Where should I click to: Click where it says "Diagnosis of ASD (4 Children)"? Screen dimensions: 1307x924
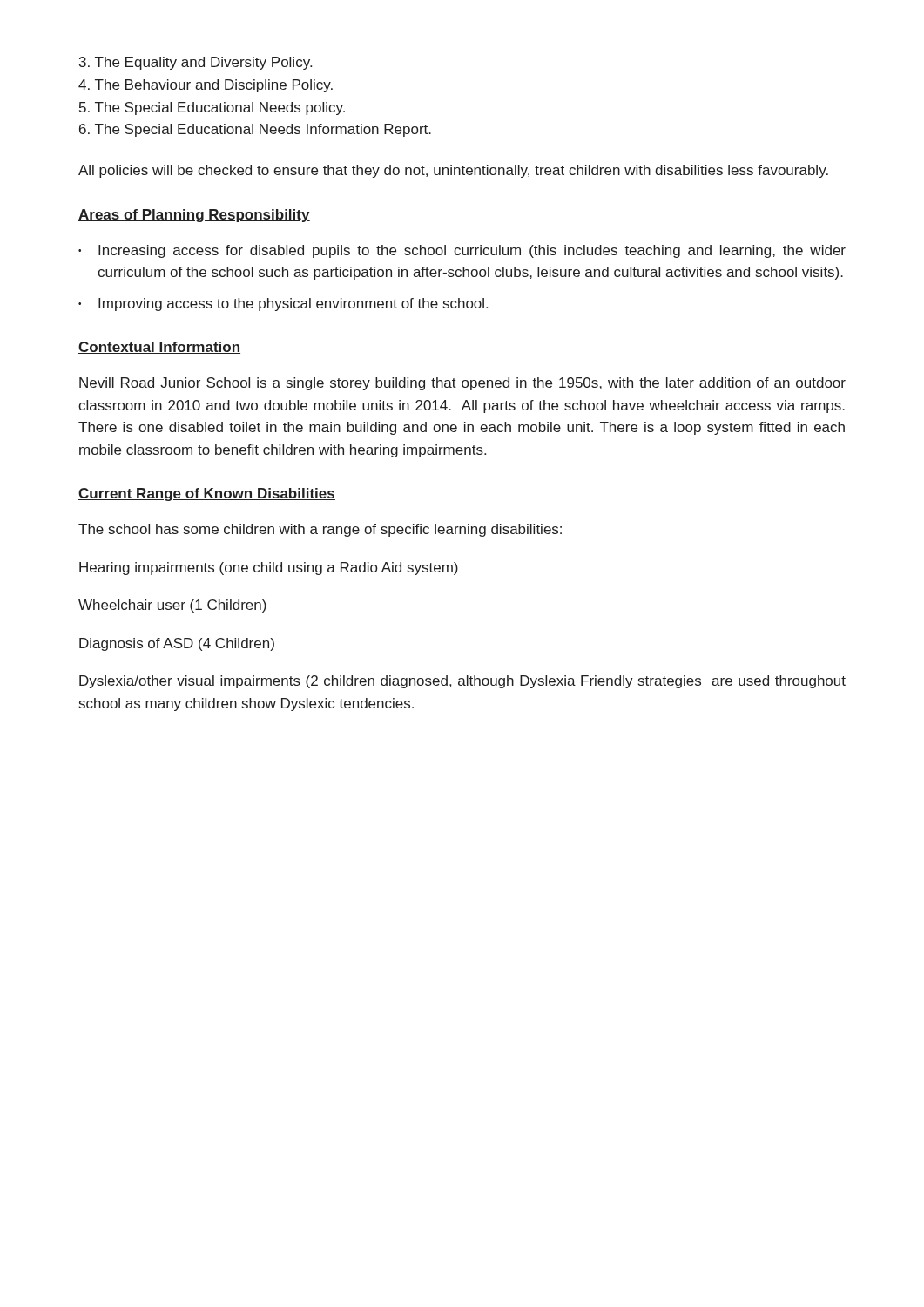[177, 643]
